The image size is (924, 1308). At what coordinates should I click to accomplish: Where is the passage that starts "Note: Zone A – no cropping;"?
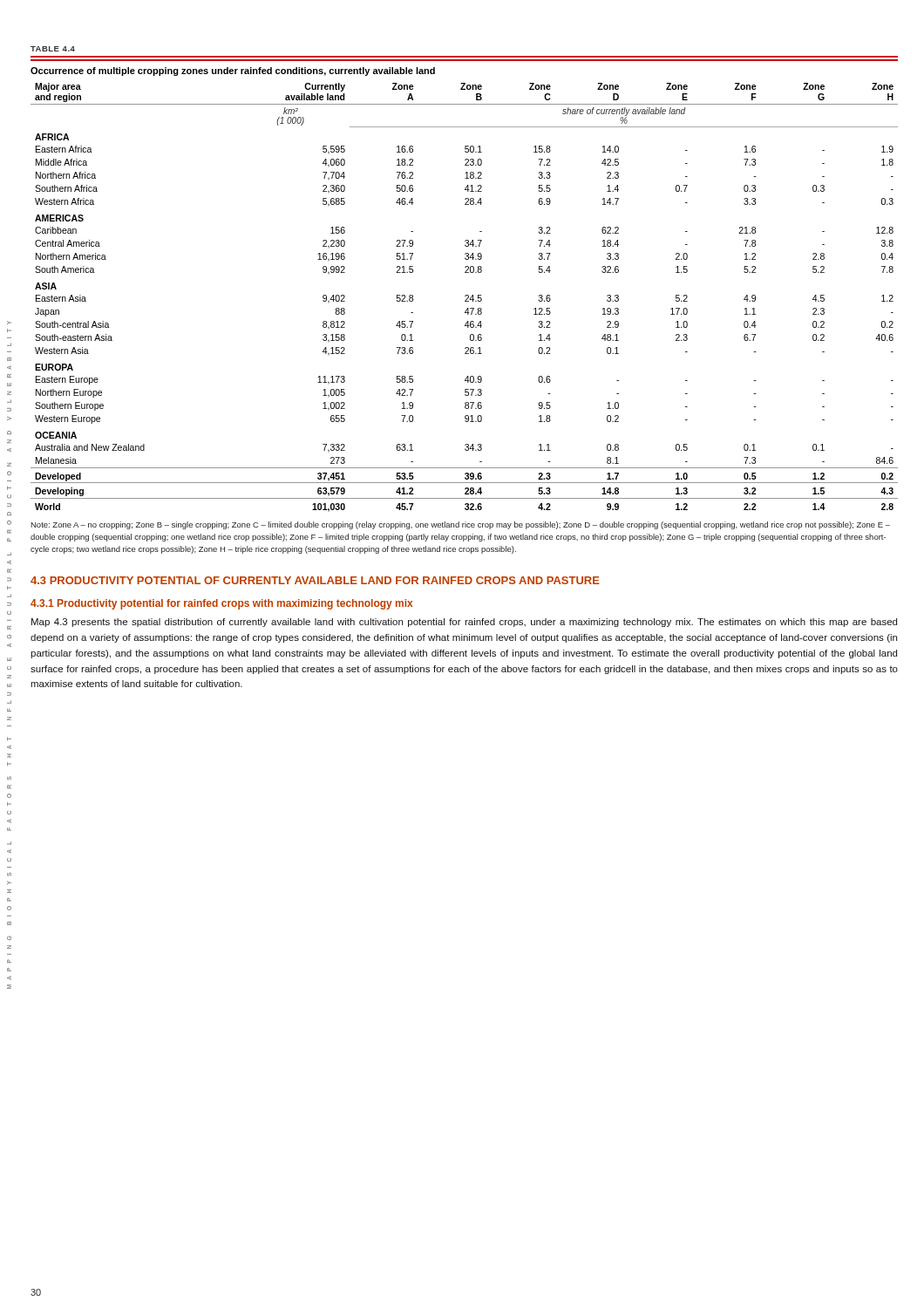pos(460,536)
